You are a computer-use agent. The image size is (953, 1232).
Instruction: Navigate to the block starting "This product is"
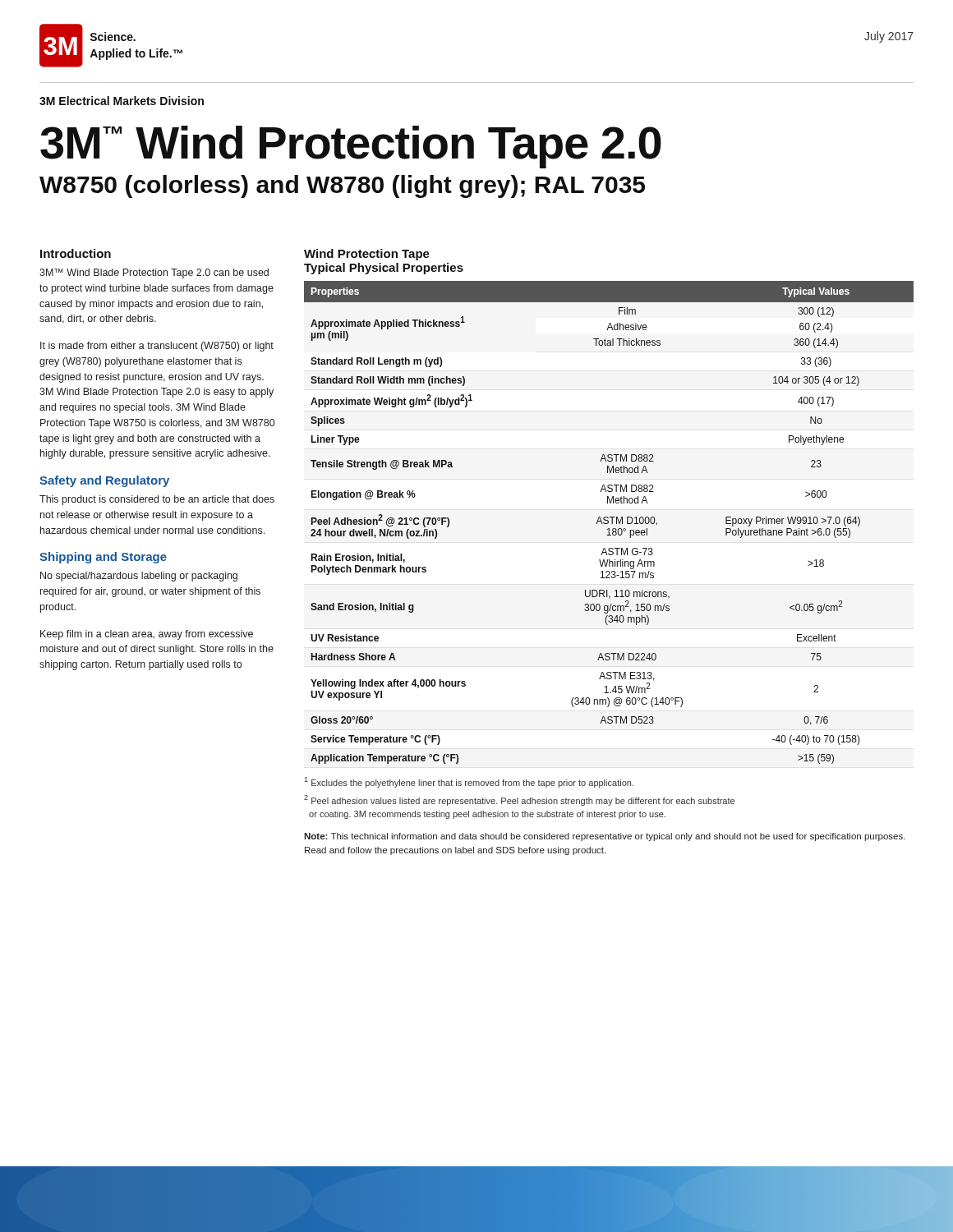coord(157,515)
